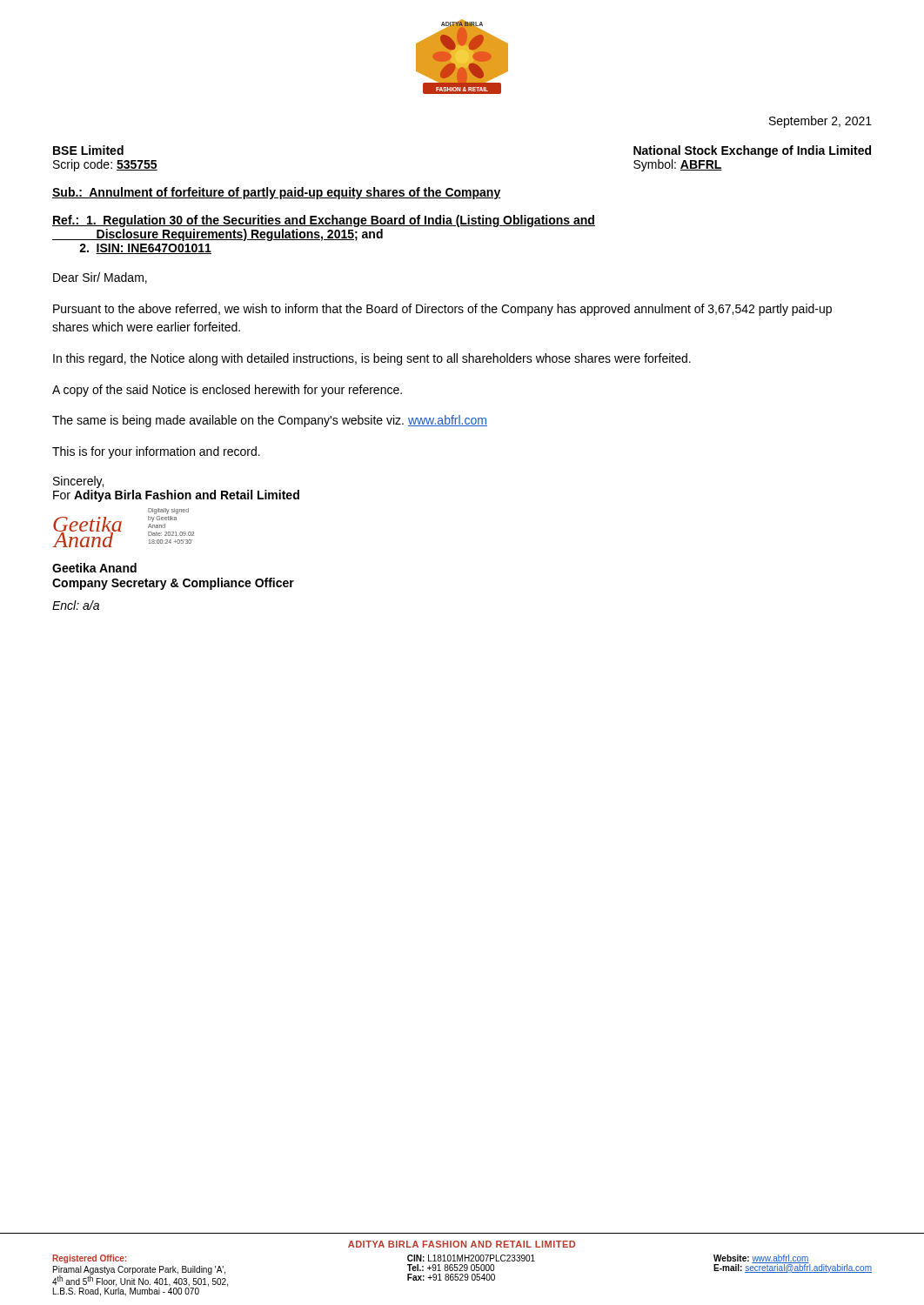The width and height of the screenshot is (924, 1305).
Task: Find the logo
Action: pos(462,58)
